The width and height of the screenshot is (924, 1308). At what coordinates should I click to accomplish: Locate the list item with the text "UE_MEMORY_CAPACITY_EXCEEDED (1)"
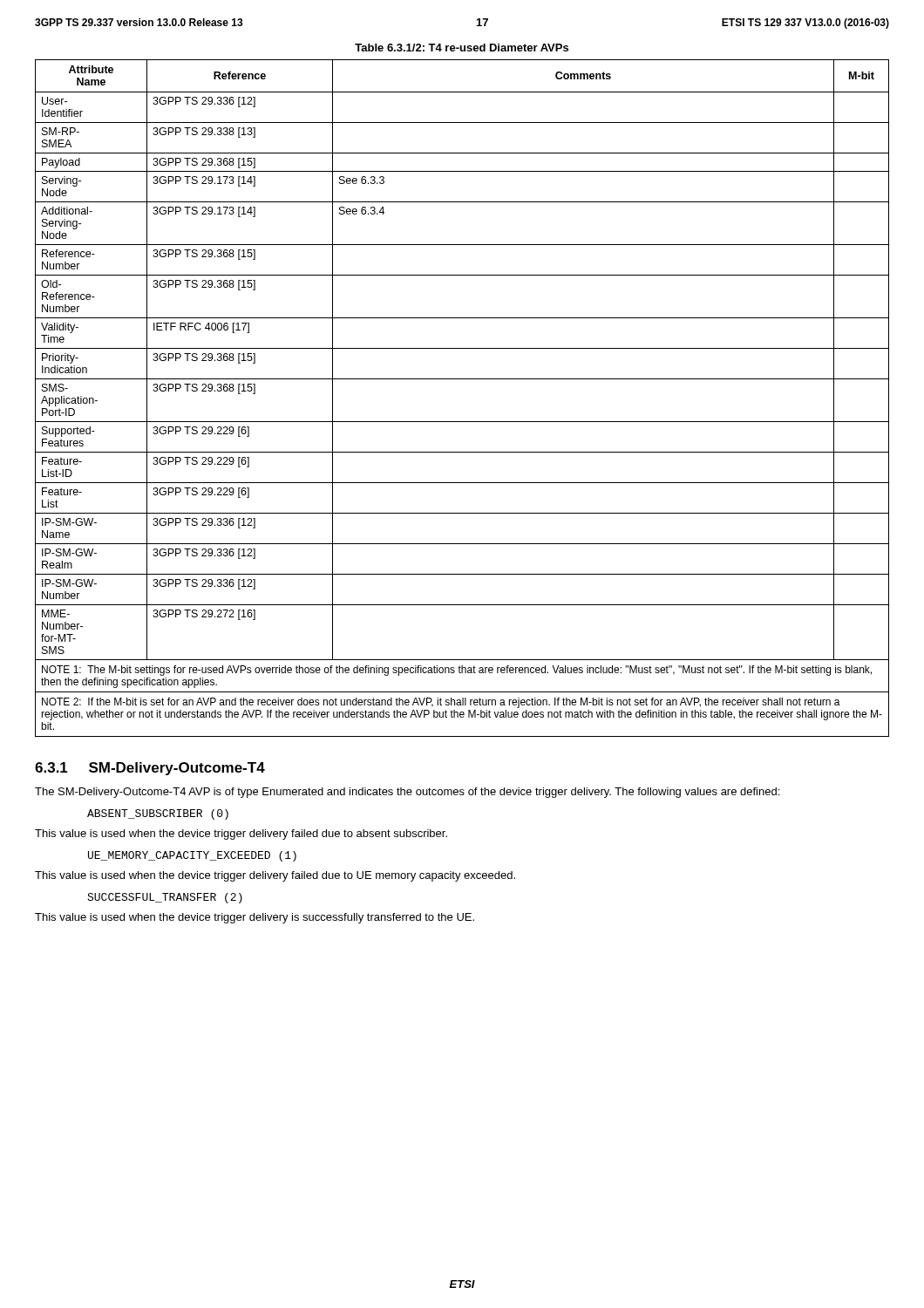[193, 856]
